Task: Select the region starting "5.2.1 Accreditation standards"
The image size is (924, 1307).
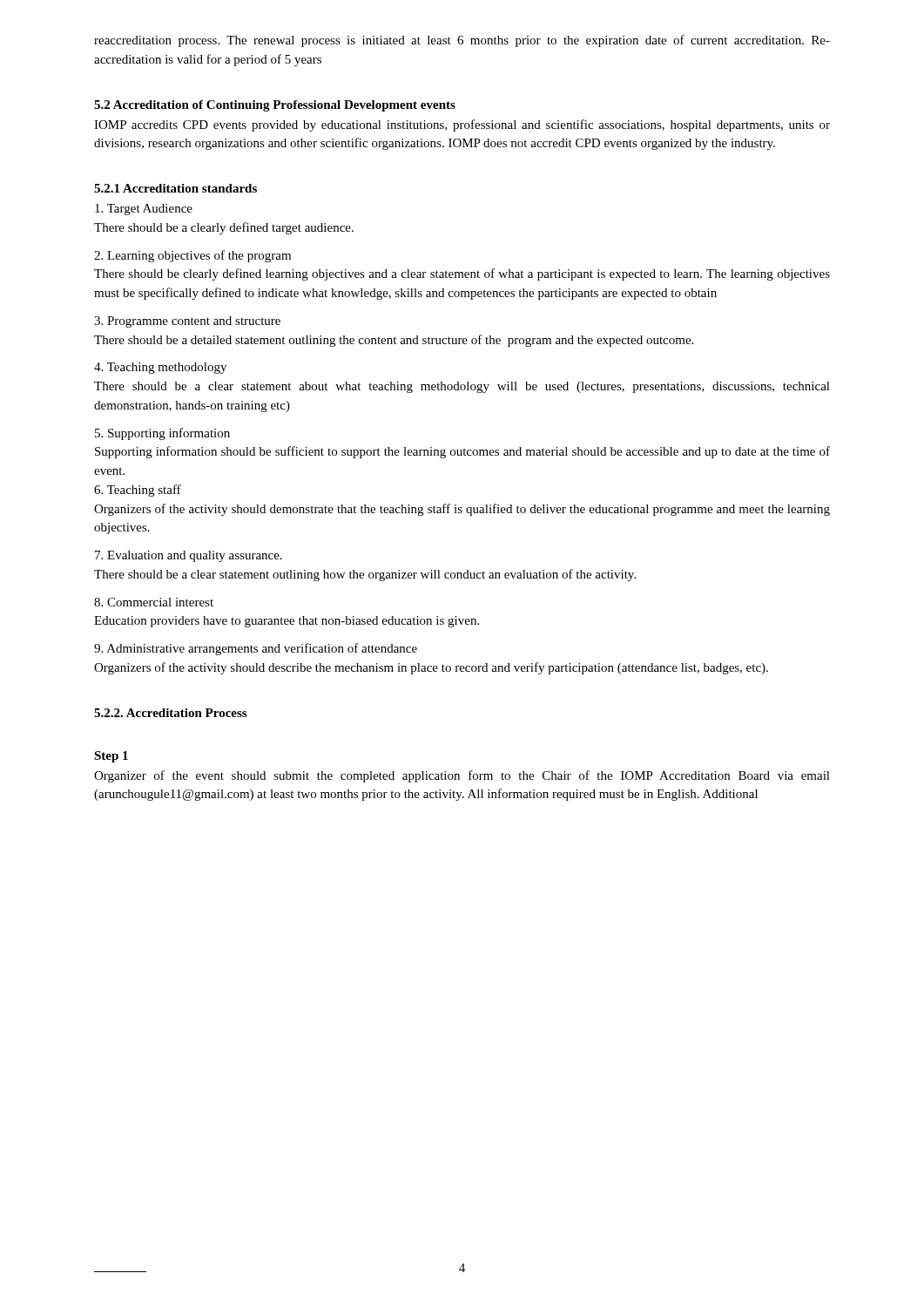Action: coord(176,188)
